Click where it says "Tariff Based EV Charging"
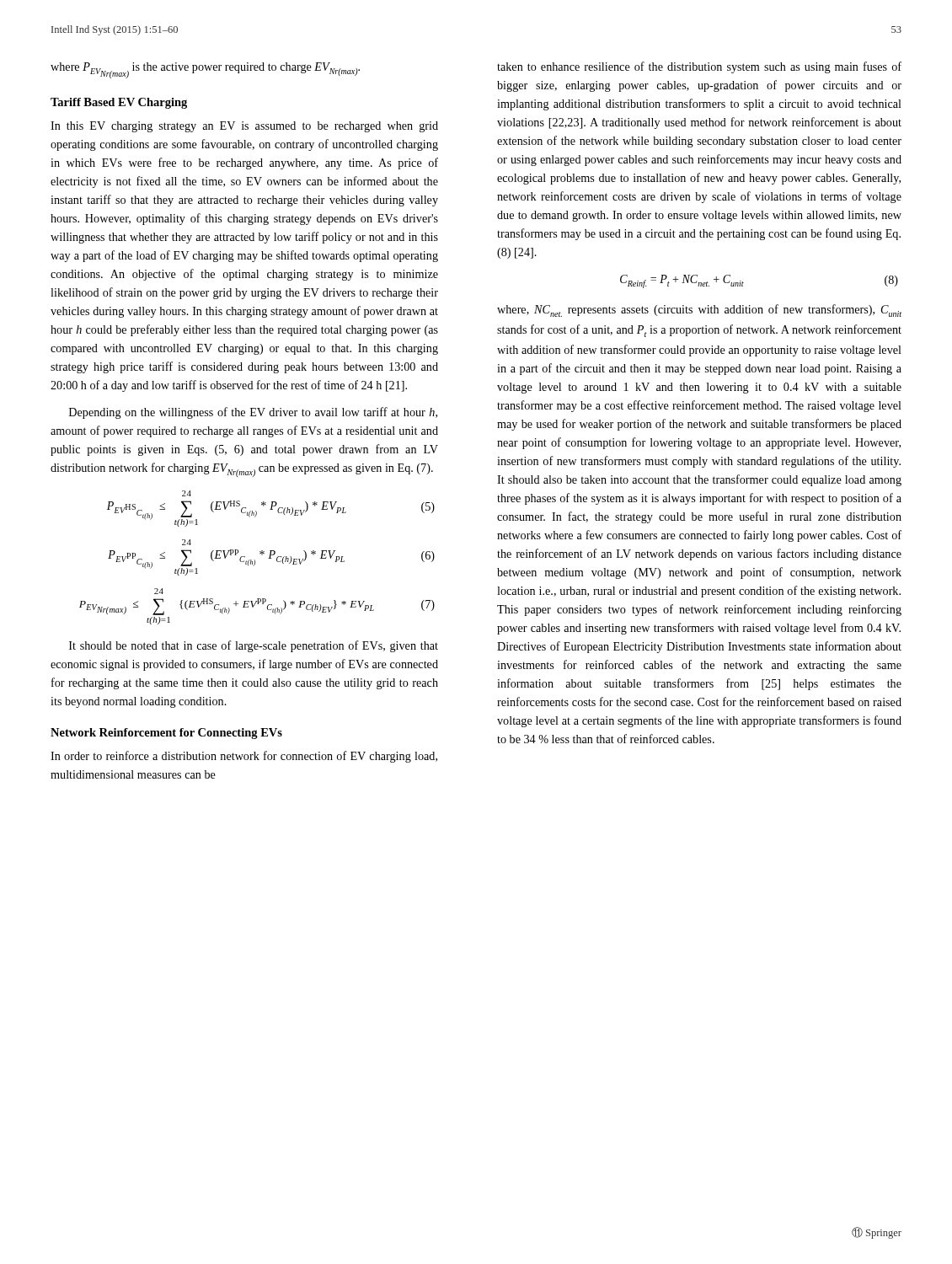The width and height of the screenshot is (952, 1264). tap(119, 102)
